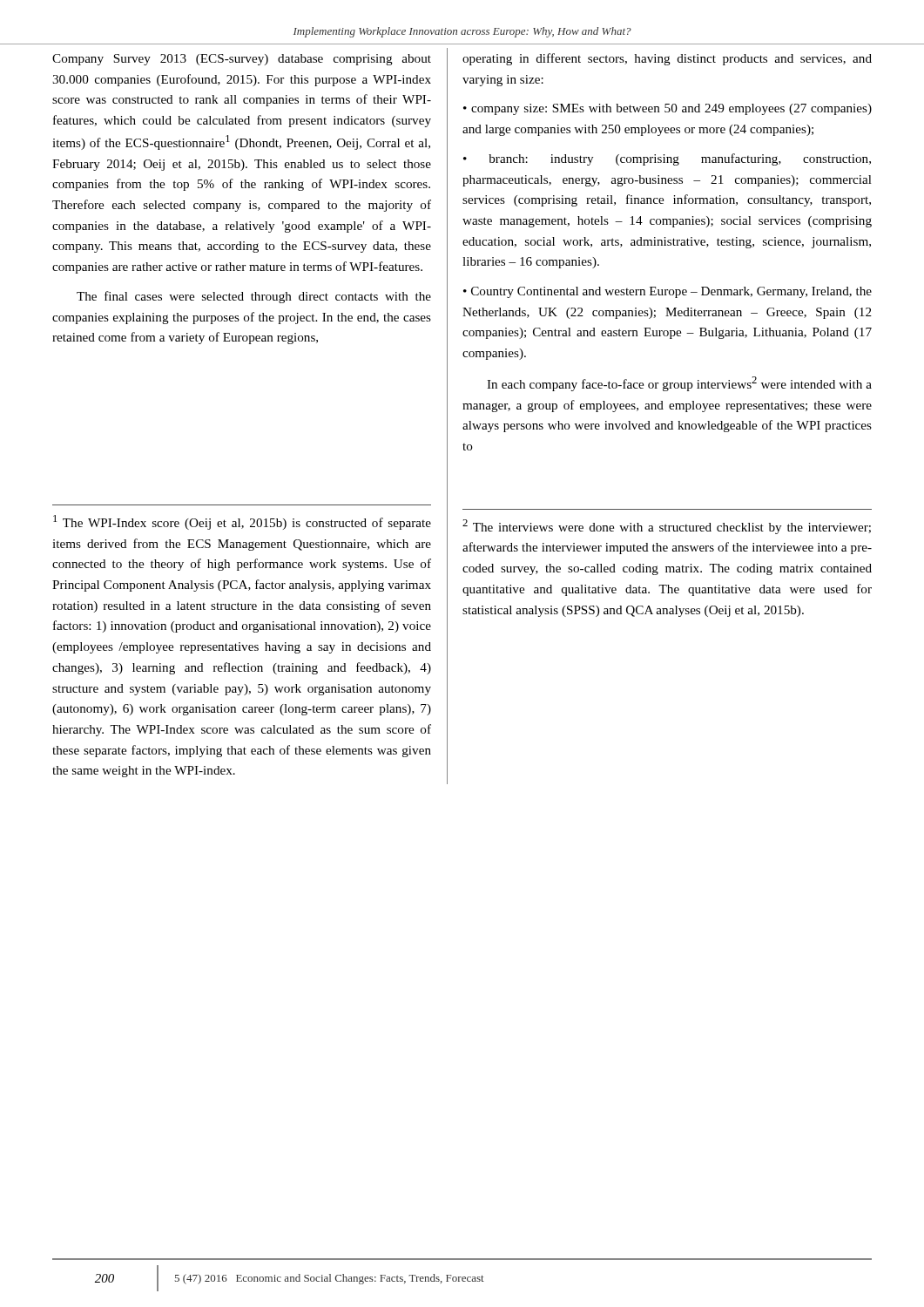
Task: Click on the text starting "operating in different sectors, having distinct products"
Action: coord(667,69)
